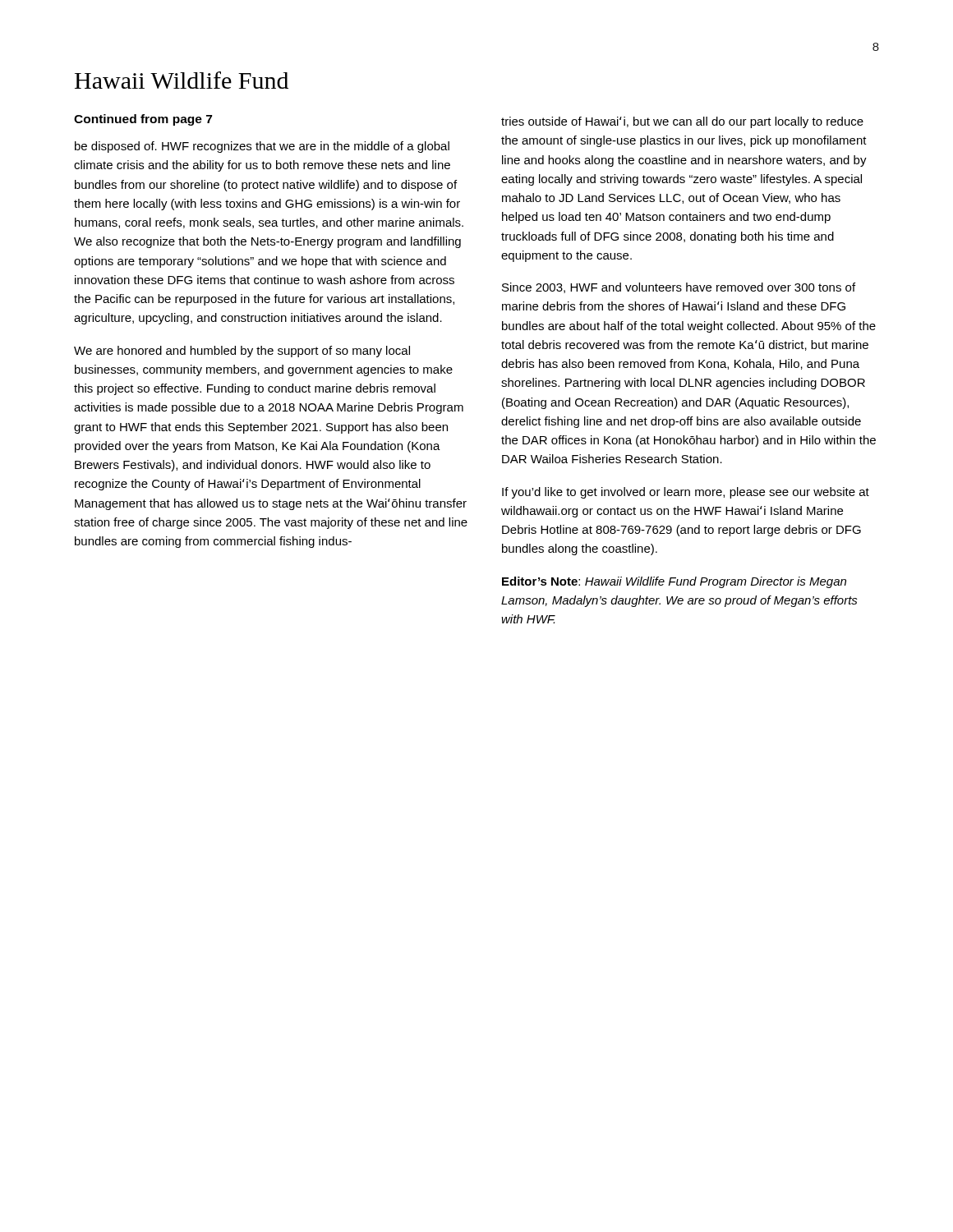Click on the passage starting "tries outside of Hawaiʻi, but we"
This screenshot has height=1232, width=953.
[x=684, y=188]
